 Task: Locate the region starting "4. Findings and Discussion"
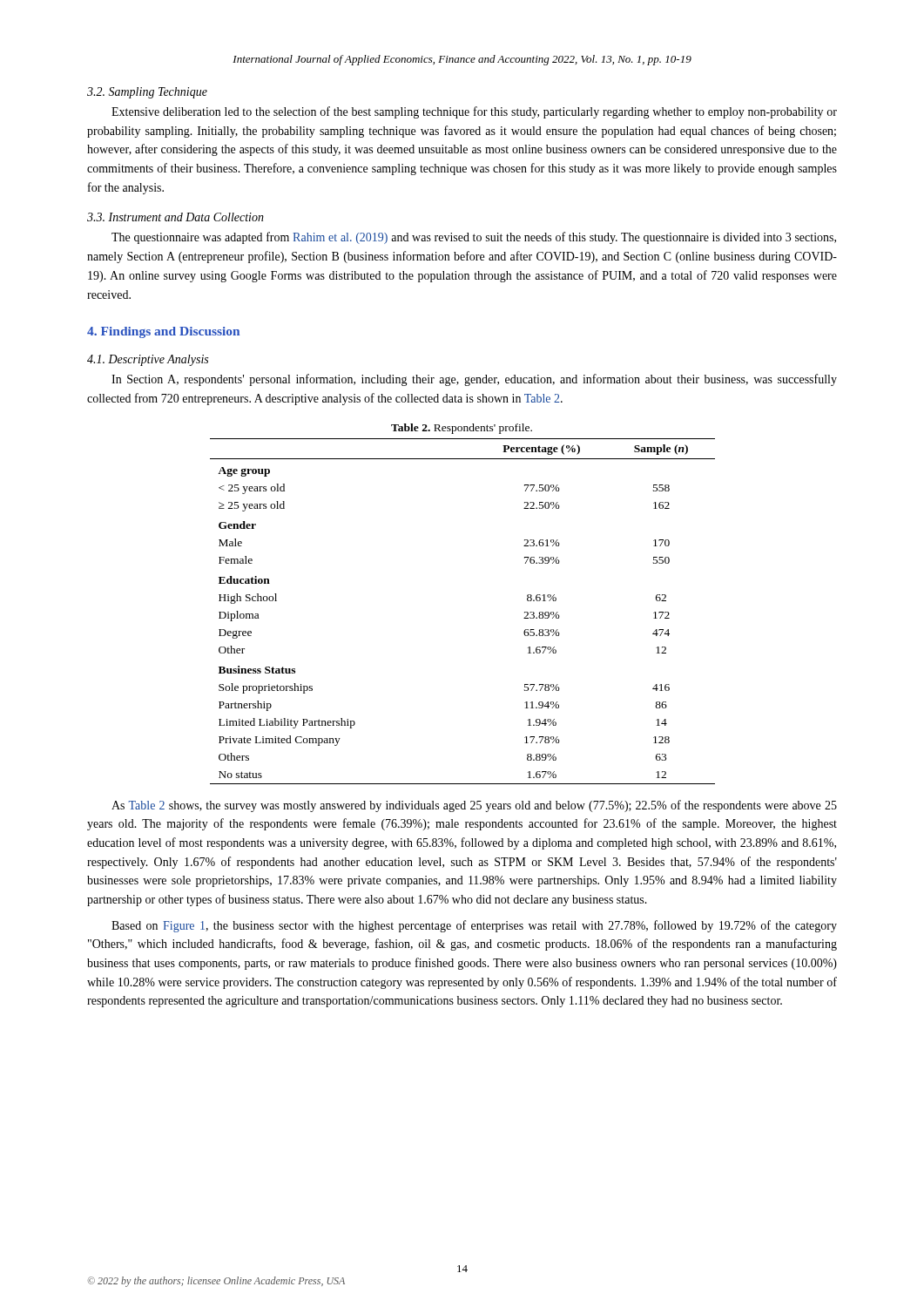pyautogui.click(x=164, y=331)
